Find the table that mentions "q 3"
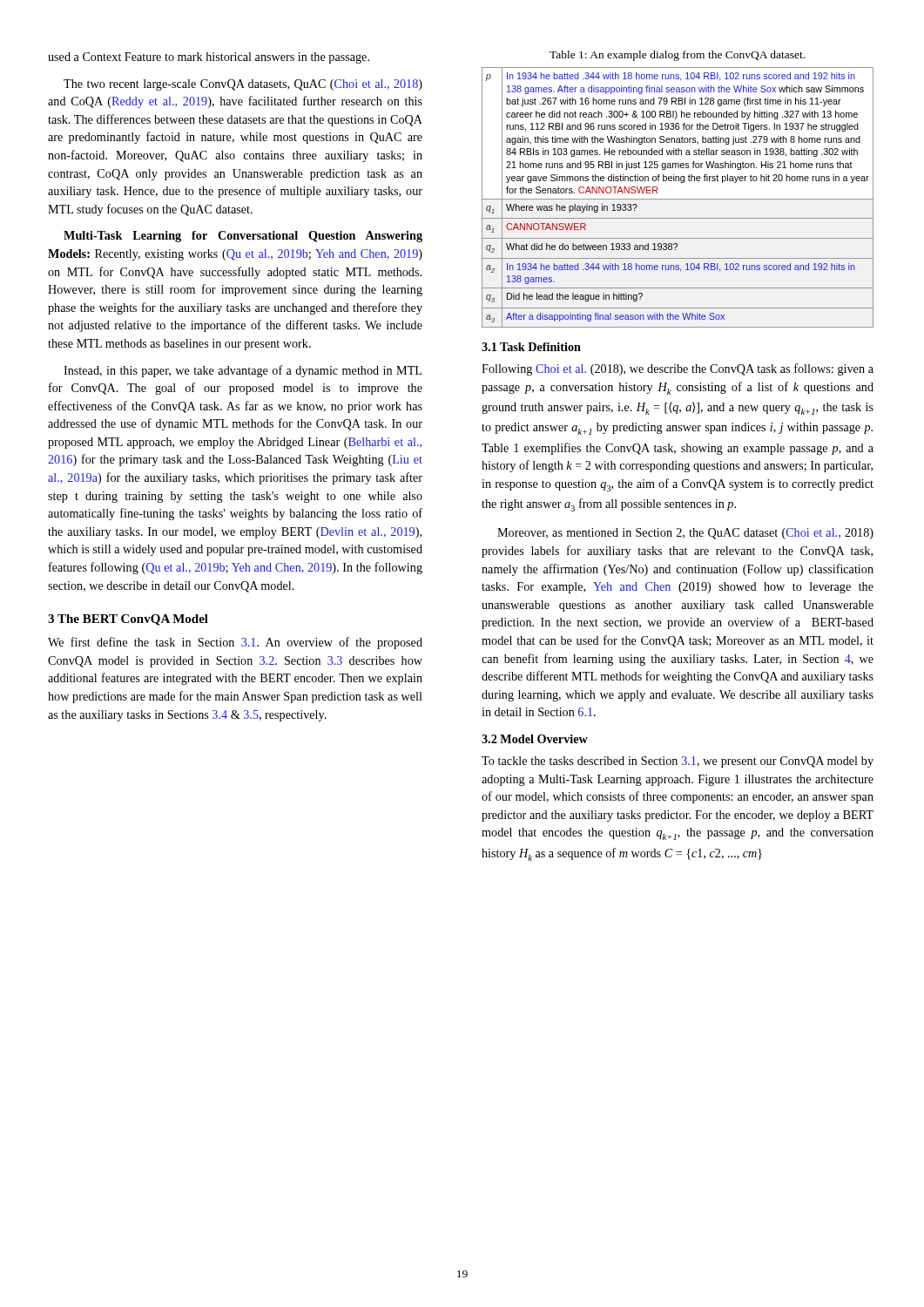This screenshot has height=1307, width=924. 678,197
